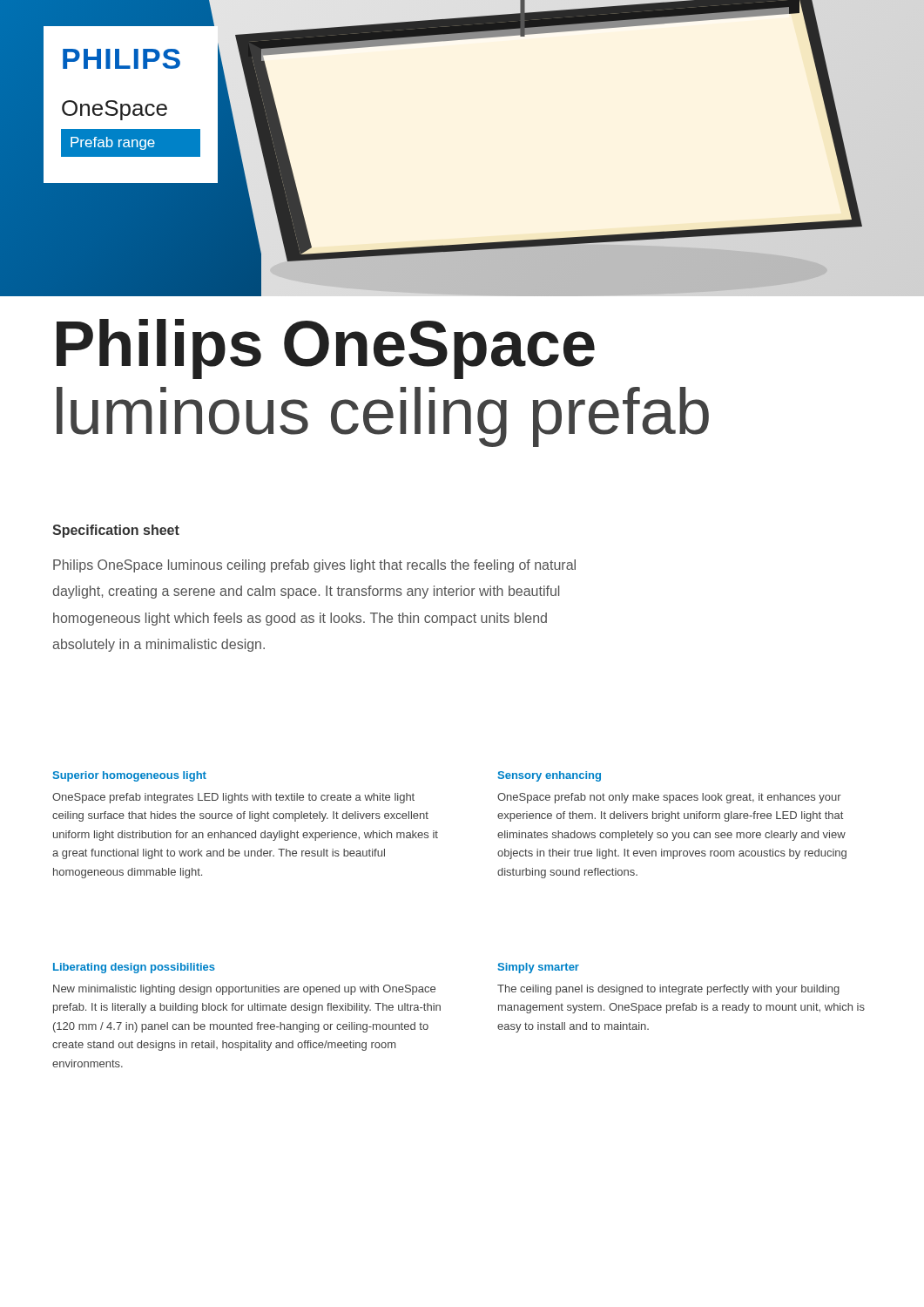
Task: Find the passage starting "OneSpace prefab integrates"
Action: 245,834
